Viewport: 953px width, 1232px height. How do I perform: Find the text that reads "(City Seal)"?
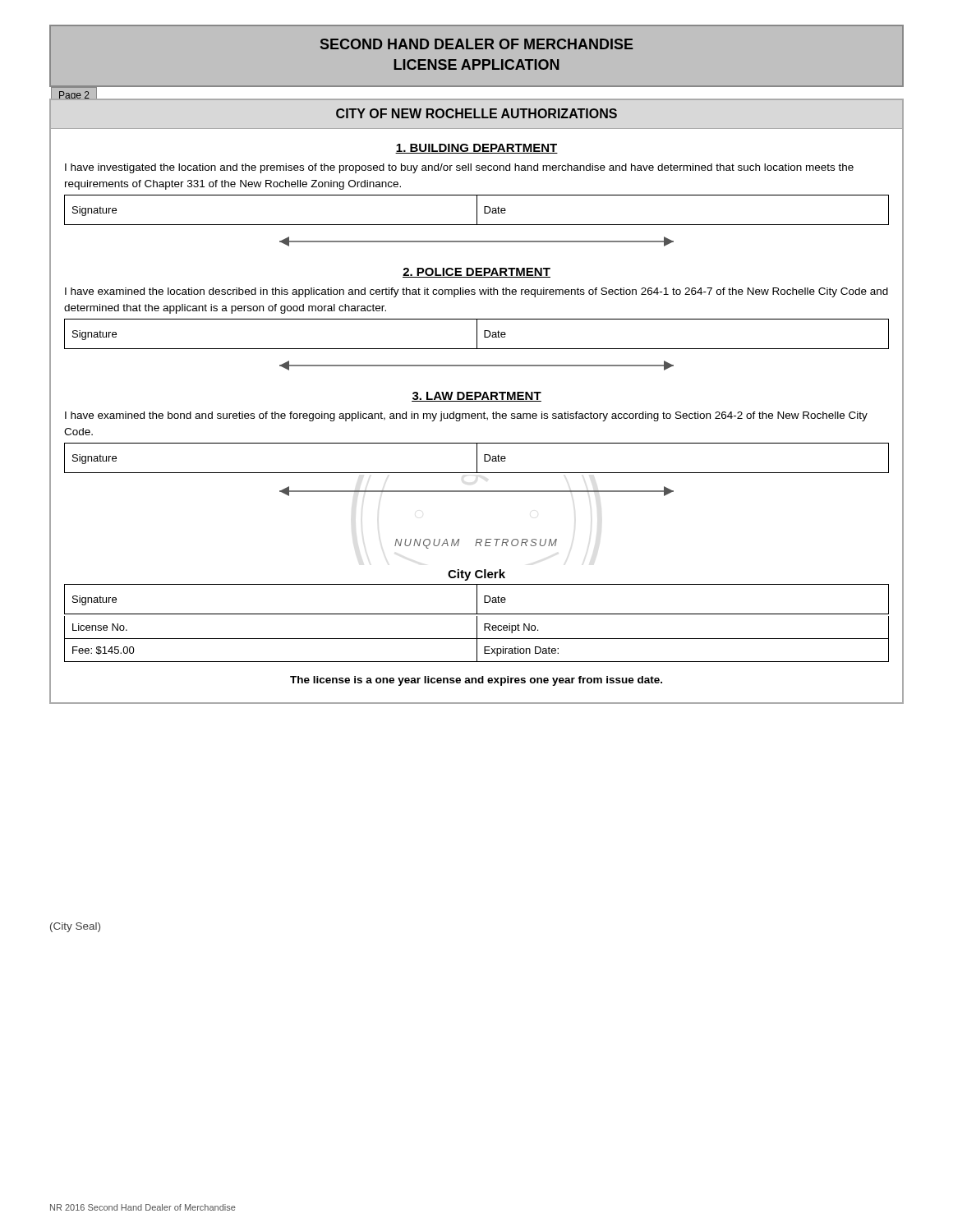[75, 926]
